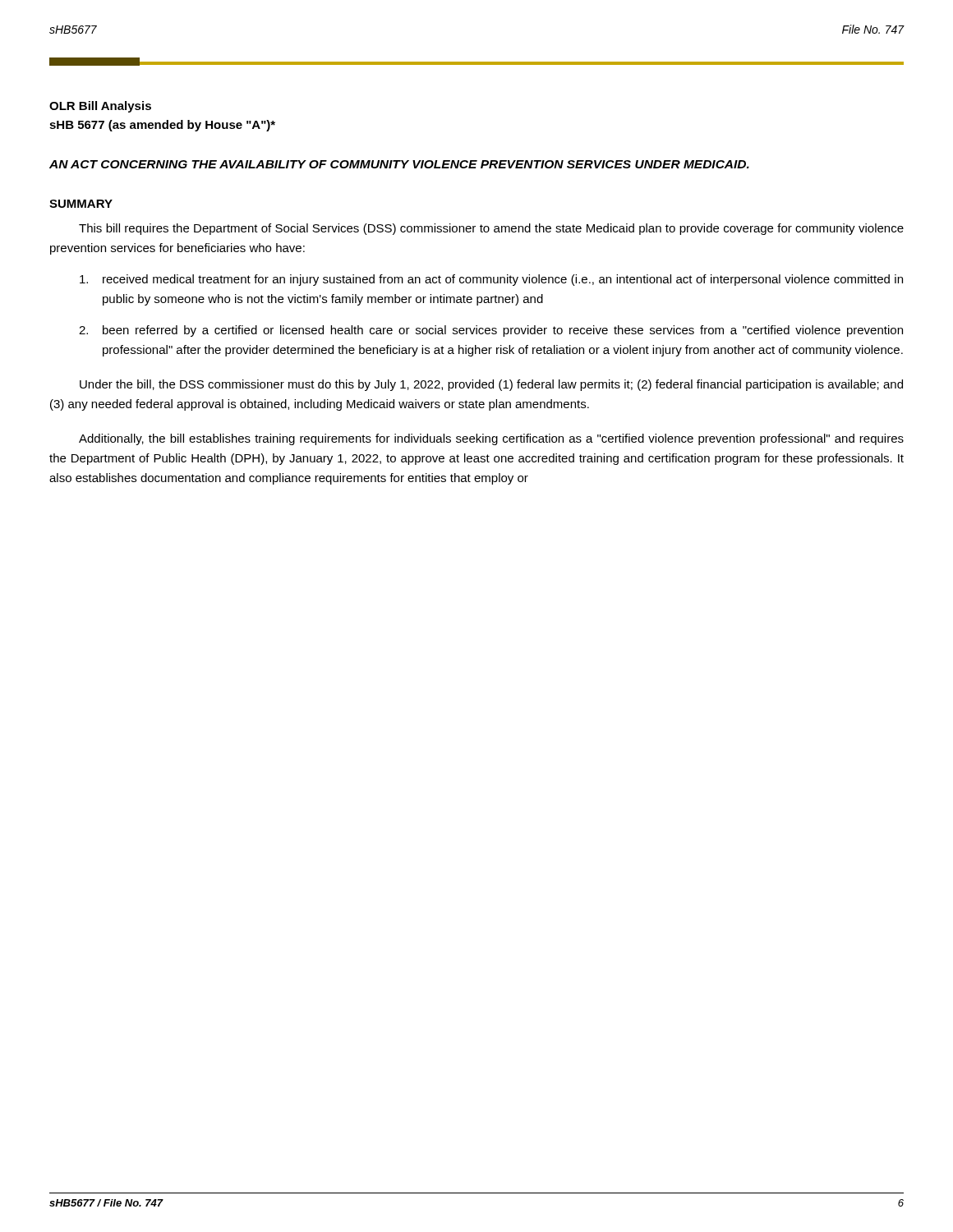Where is the title that starts "AN ACT CONCERNING THE AVAILABILITY OF"?

pos(400,164)
